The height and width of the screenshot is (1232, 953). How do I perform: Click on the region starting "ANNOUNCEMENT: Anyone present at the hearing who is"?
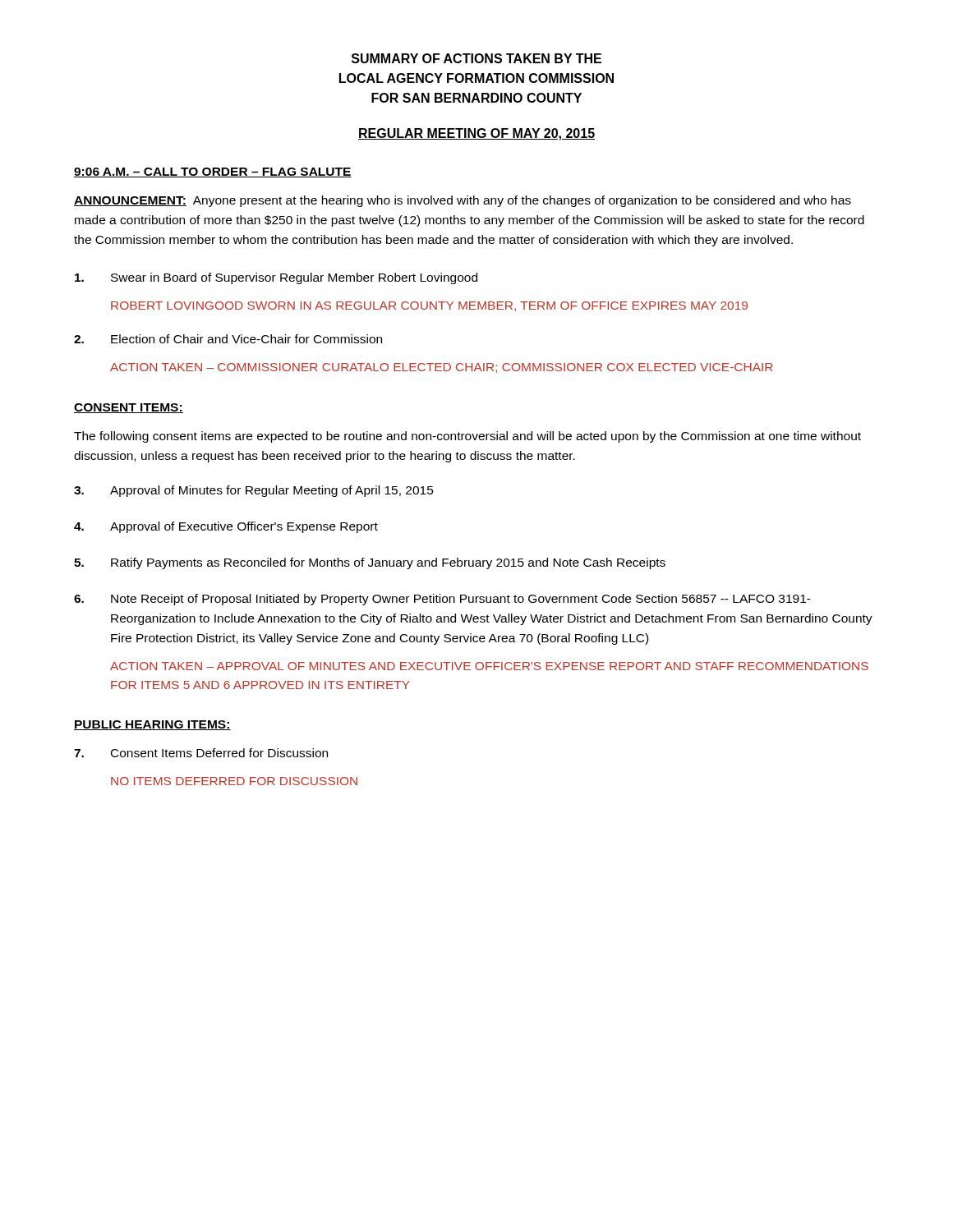pos(469,220)
